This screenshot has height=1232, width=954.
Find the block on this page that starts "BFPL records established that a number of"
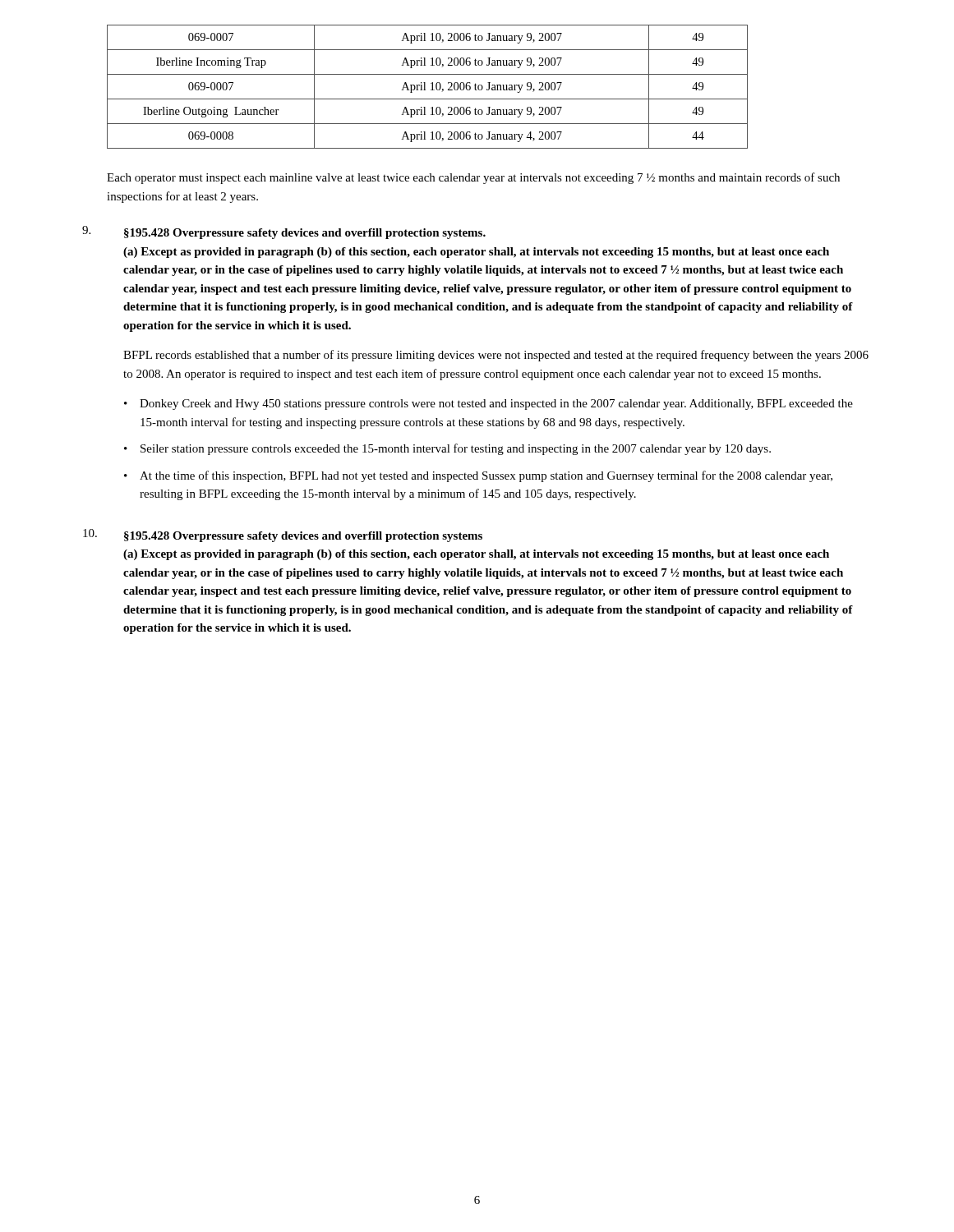click(x=497, y=364)
